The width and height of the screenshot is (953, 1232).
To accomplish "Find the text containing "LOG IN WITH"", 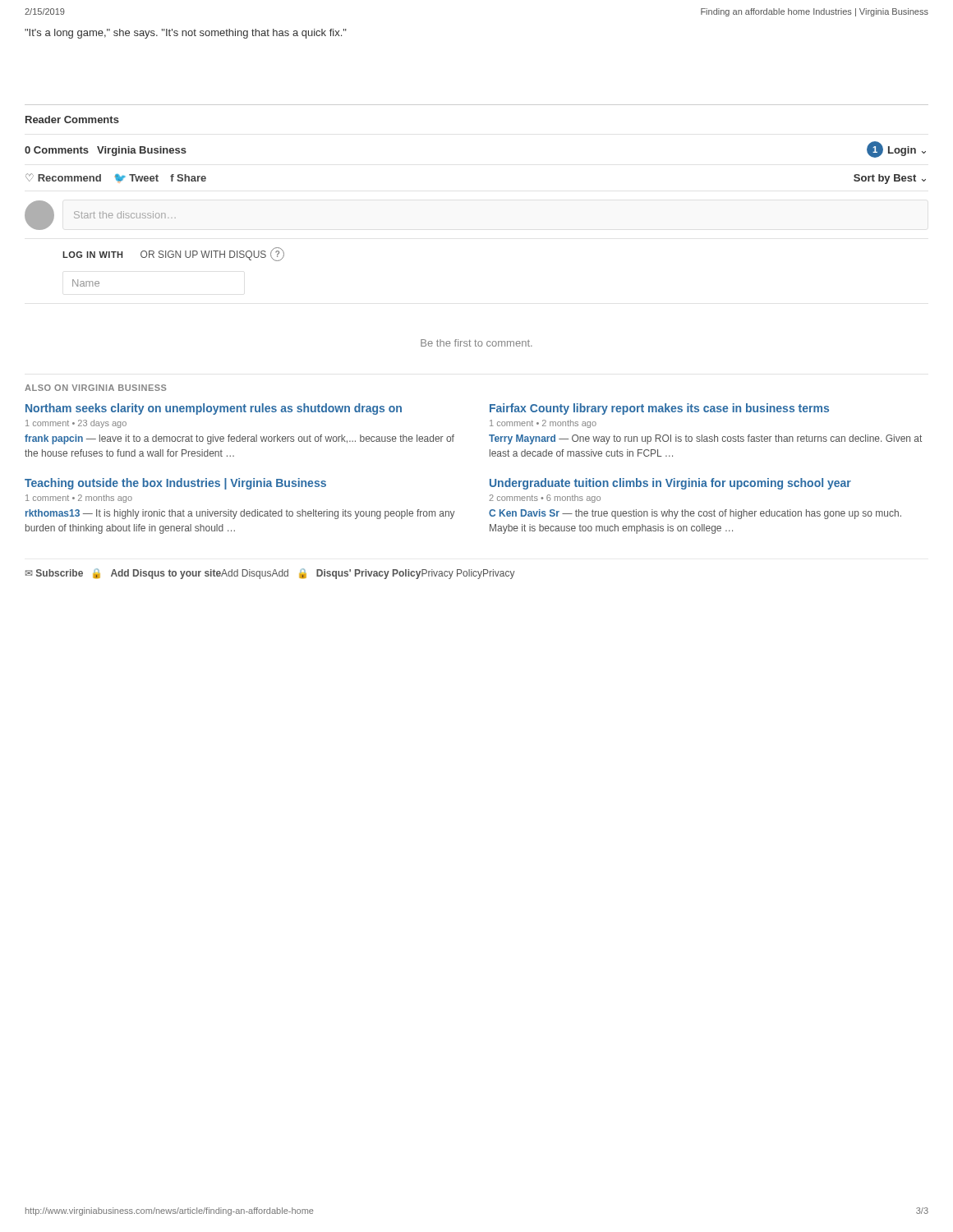I will (x=93, y=254).
